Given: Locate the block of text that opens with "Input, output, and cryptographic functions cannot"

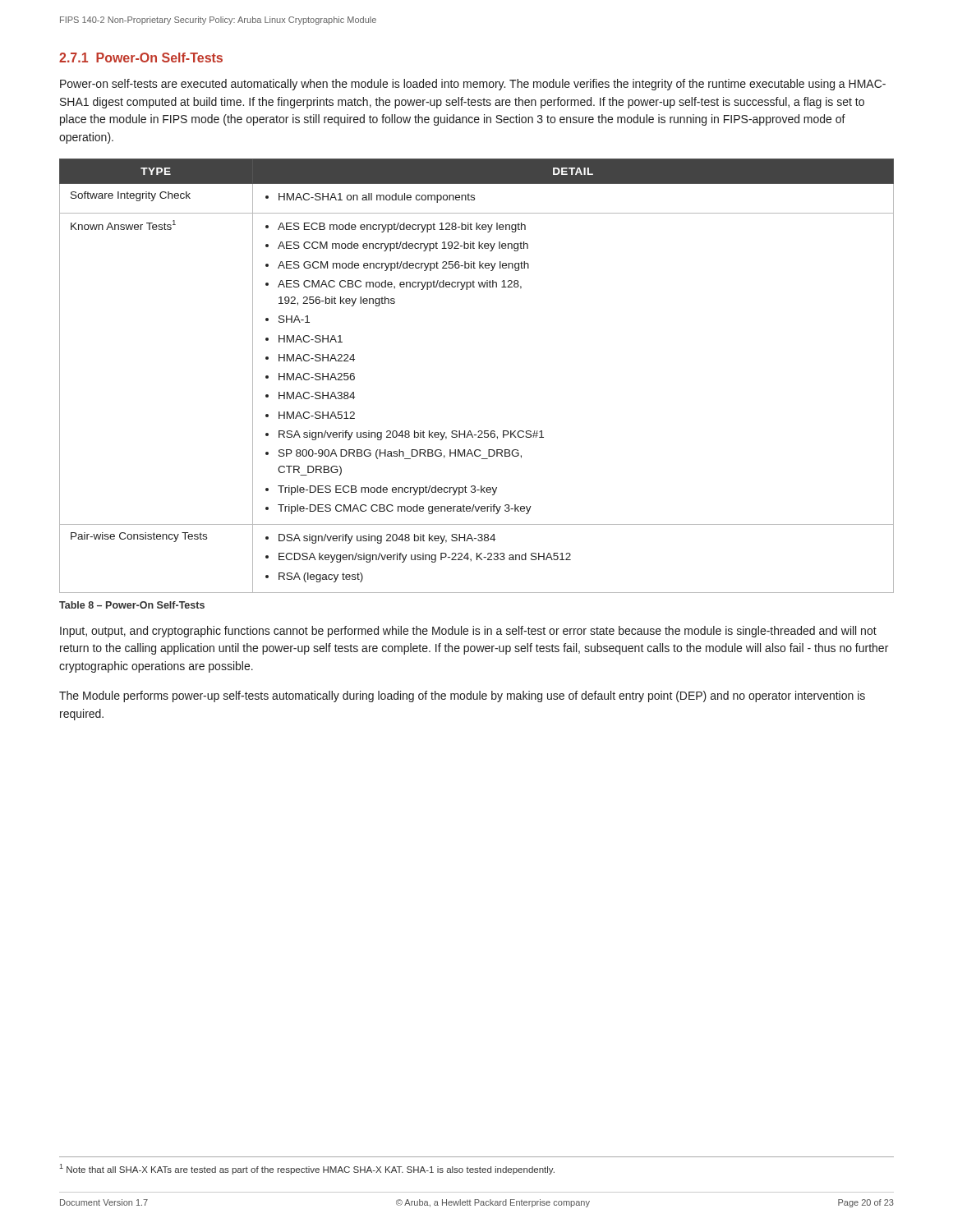Looking at the screenshot, I should point(474,648).
